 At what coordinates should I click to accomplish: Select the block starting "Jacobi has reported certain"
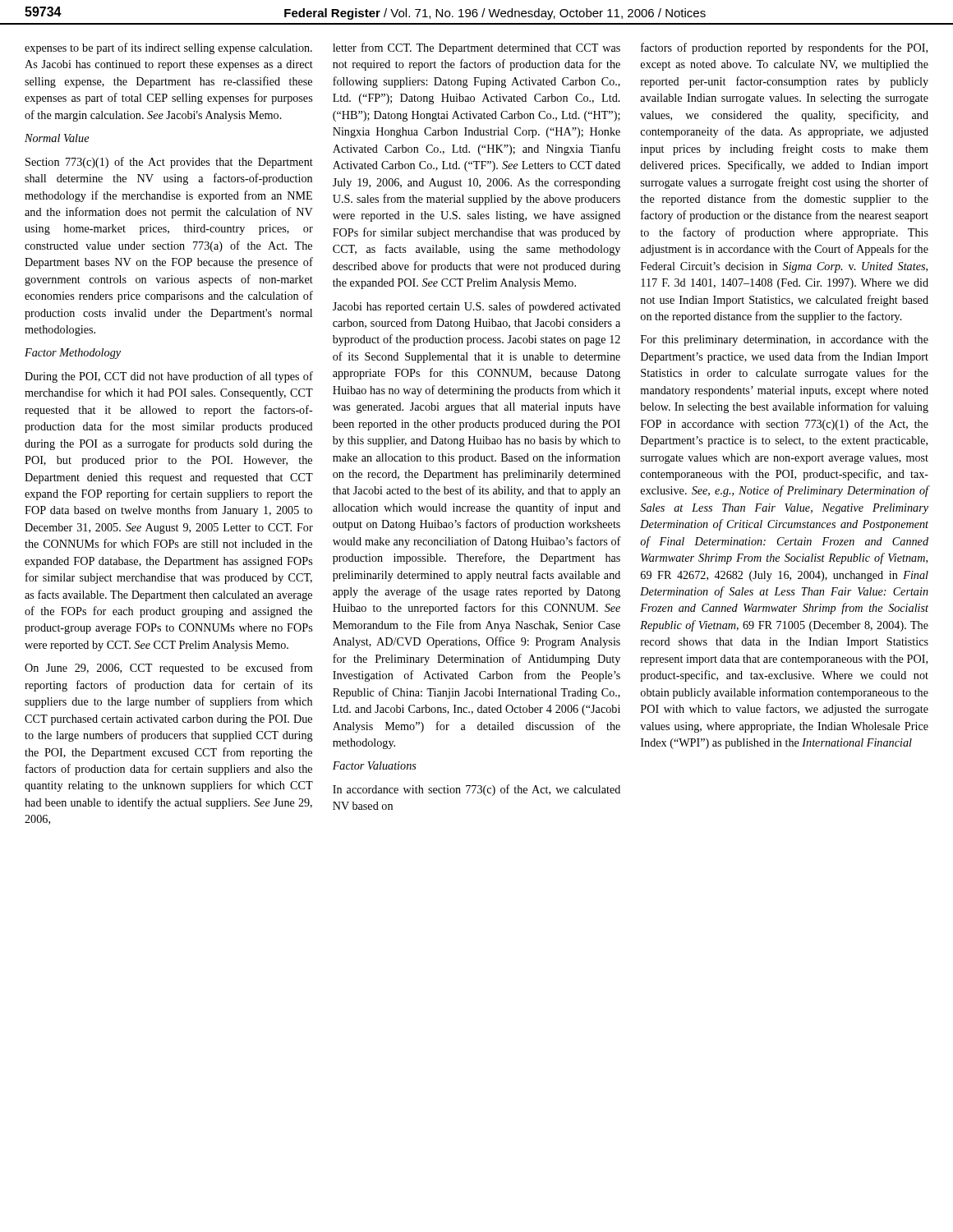pyautogui.click(x=477, y=524)
